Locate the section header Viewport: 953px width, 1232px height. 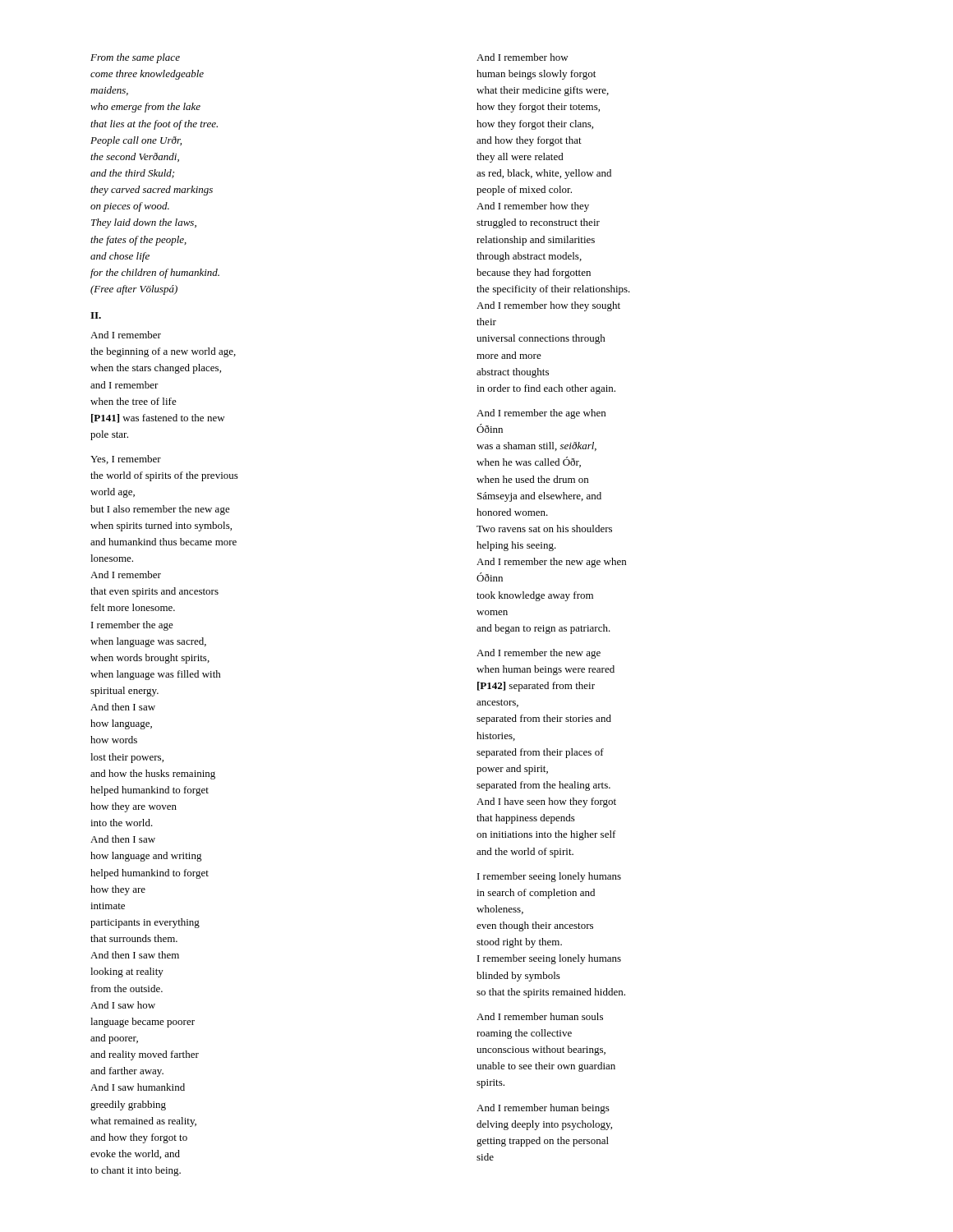click(x=96, y=315)
